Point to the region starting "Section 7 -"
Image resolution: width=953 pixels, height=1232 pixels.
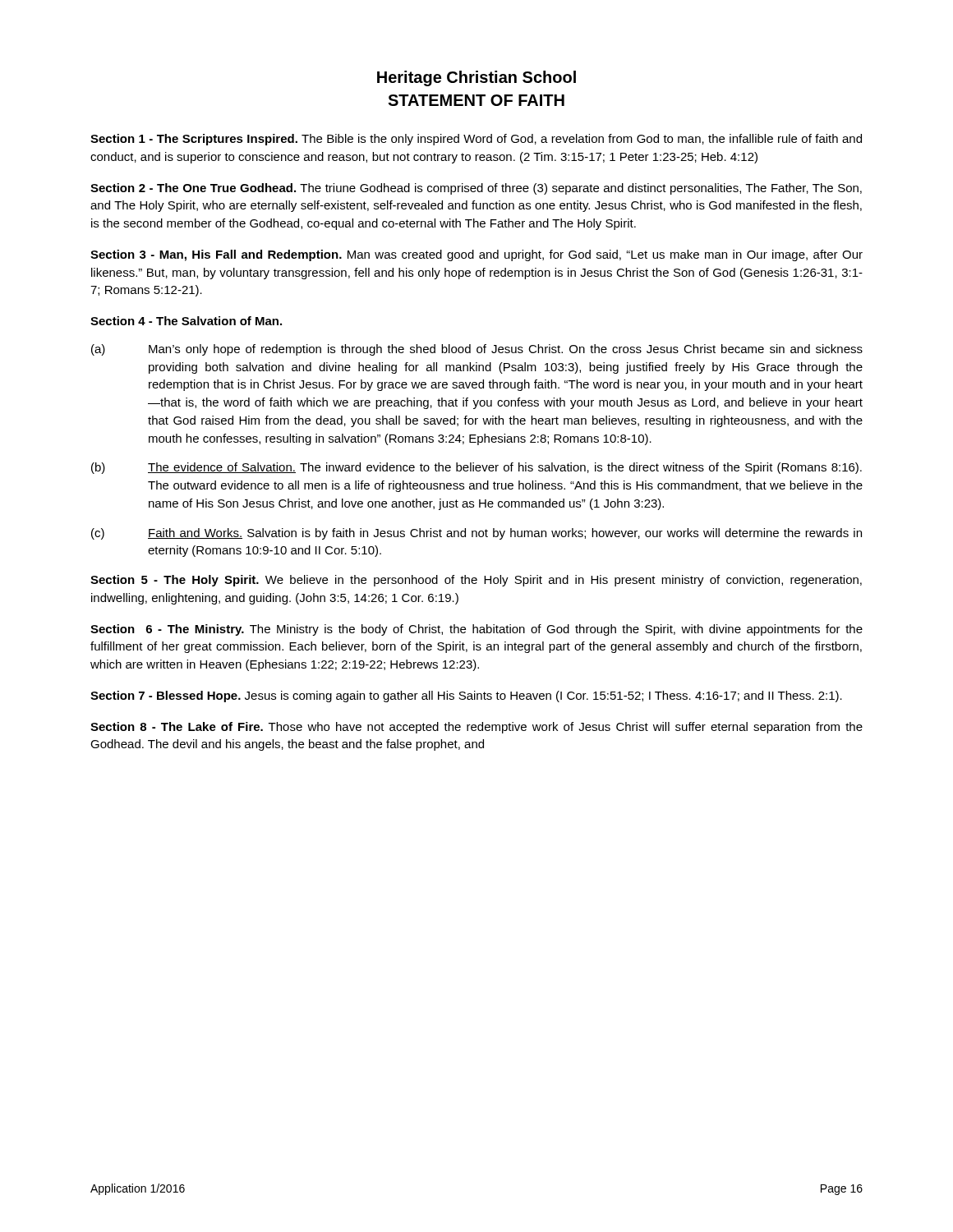[467, 695]
